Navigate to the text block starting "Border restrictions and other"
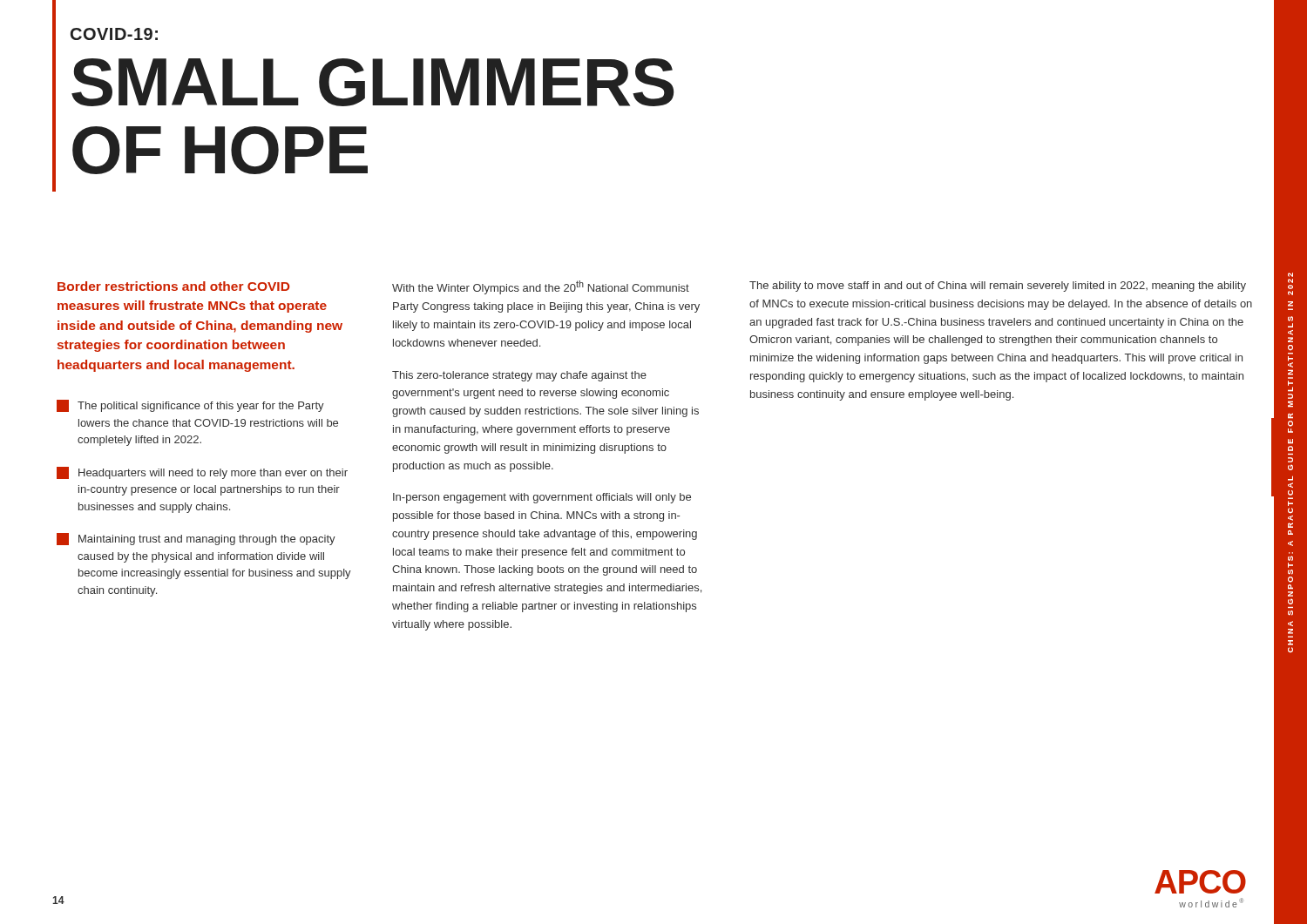Image resolution: width=1307 pixels, height=924 pixels. (x=200, y=325)
